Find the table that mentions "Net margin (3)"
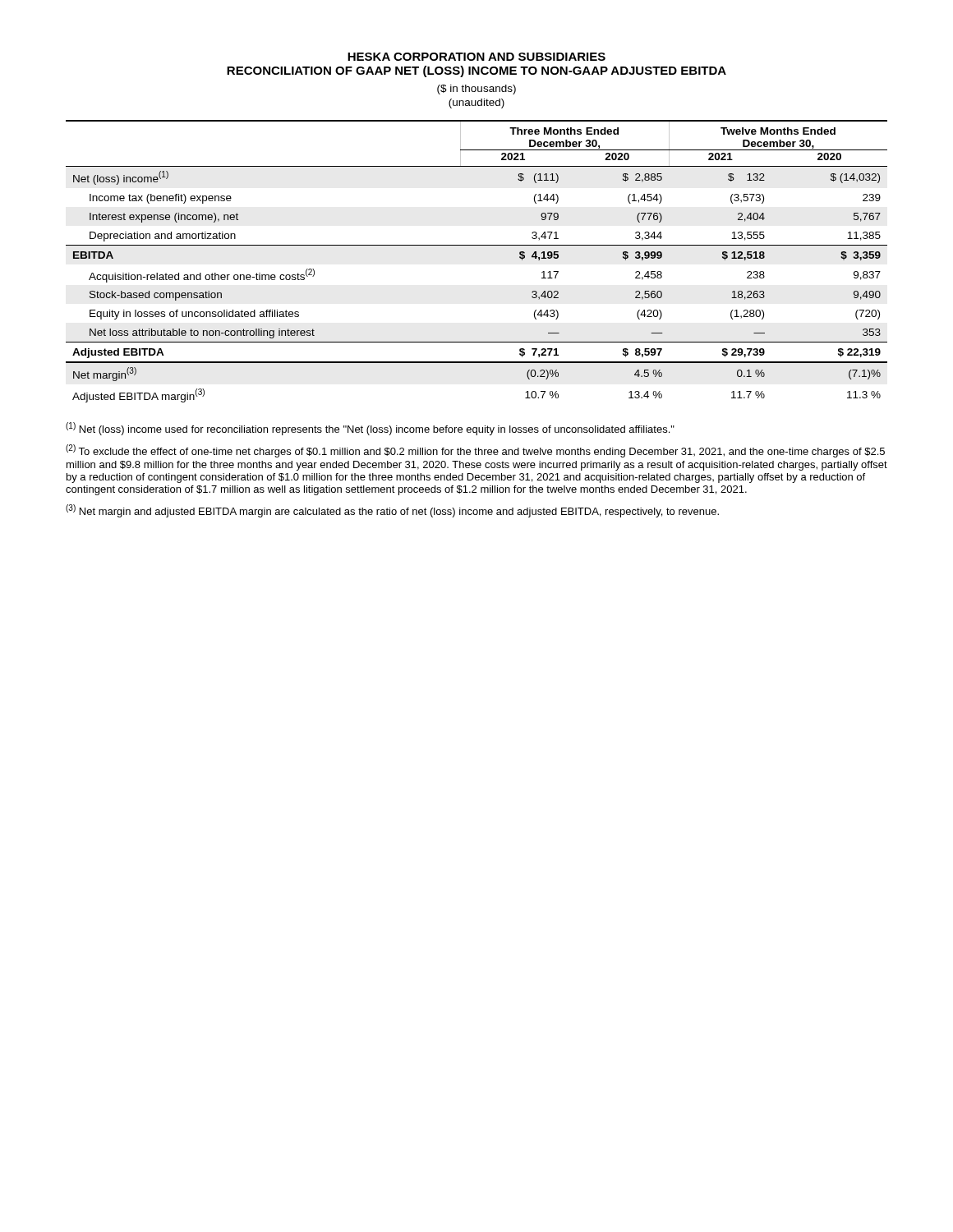The height and width of the screenshot is (1232, 953). coord(476,262)
